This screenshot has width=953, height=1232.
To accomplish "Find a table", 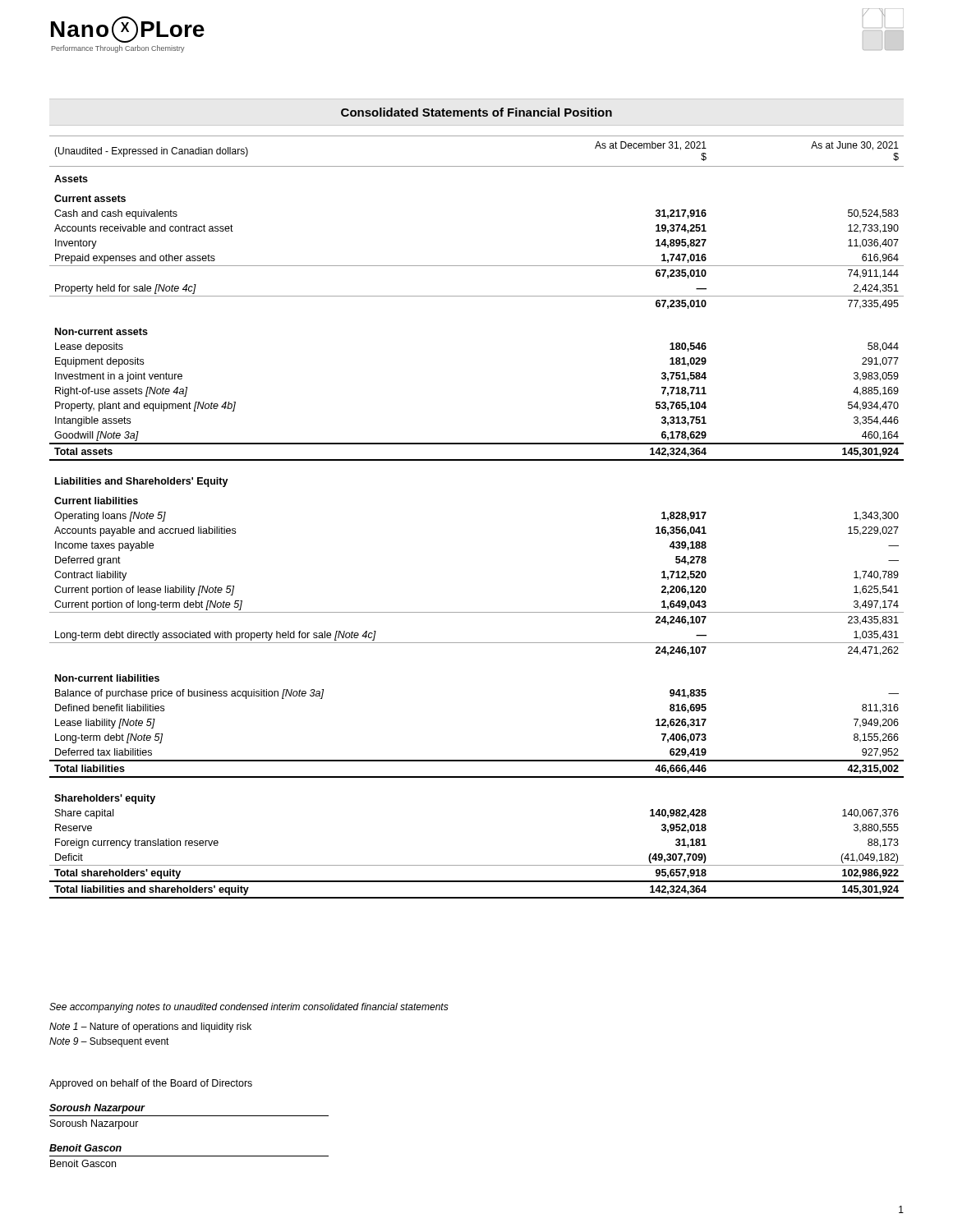I will point(476,517).
